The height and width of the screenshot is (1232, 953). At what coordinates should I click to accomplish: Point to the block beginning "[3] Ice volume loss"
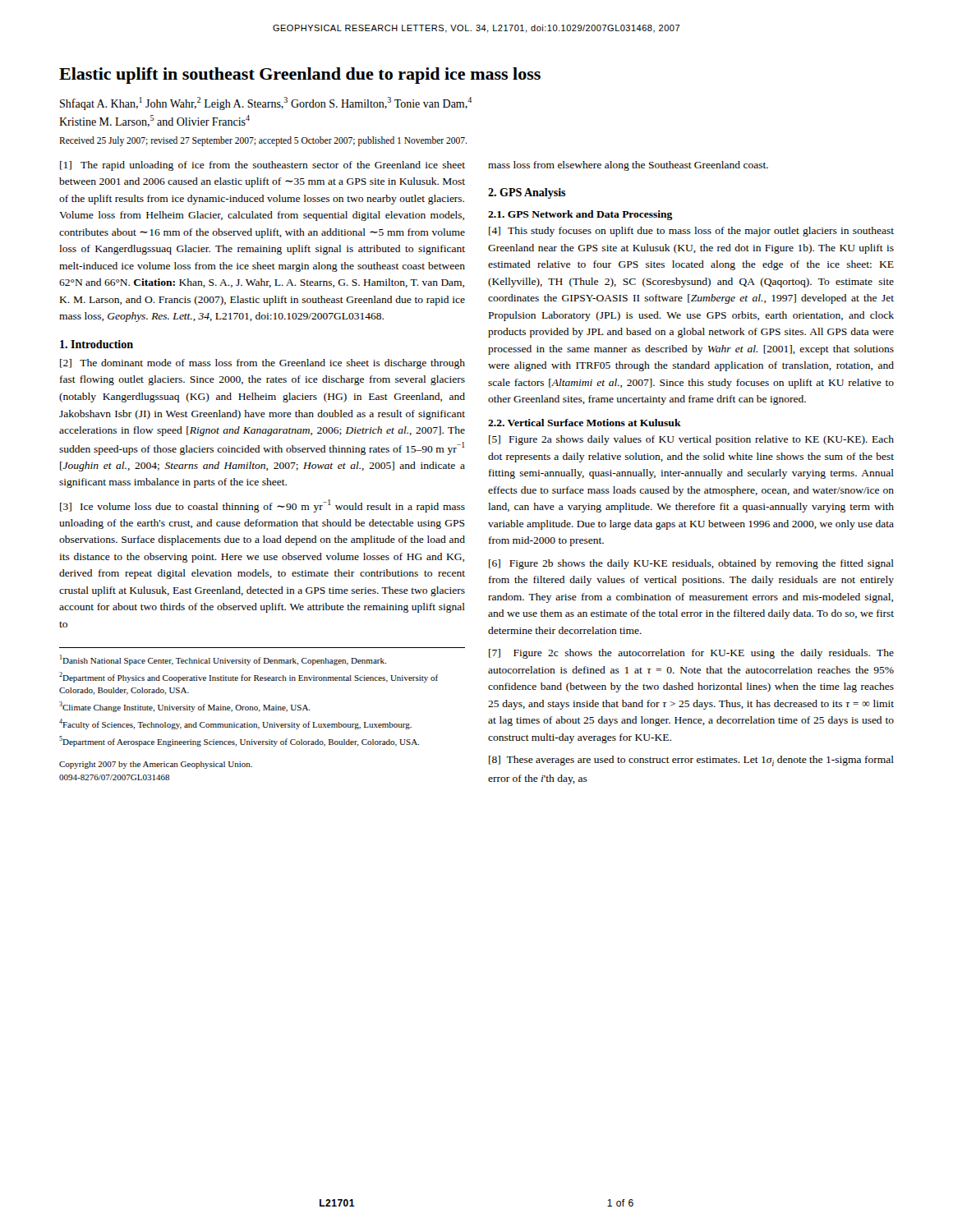[262, 564]
